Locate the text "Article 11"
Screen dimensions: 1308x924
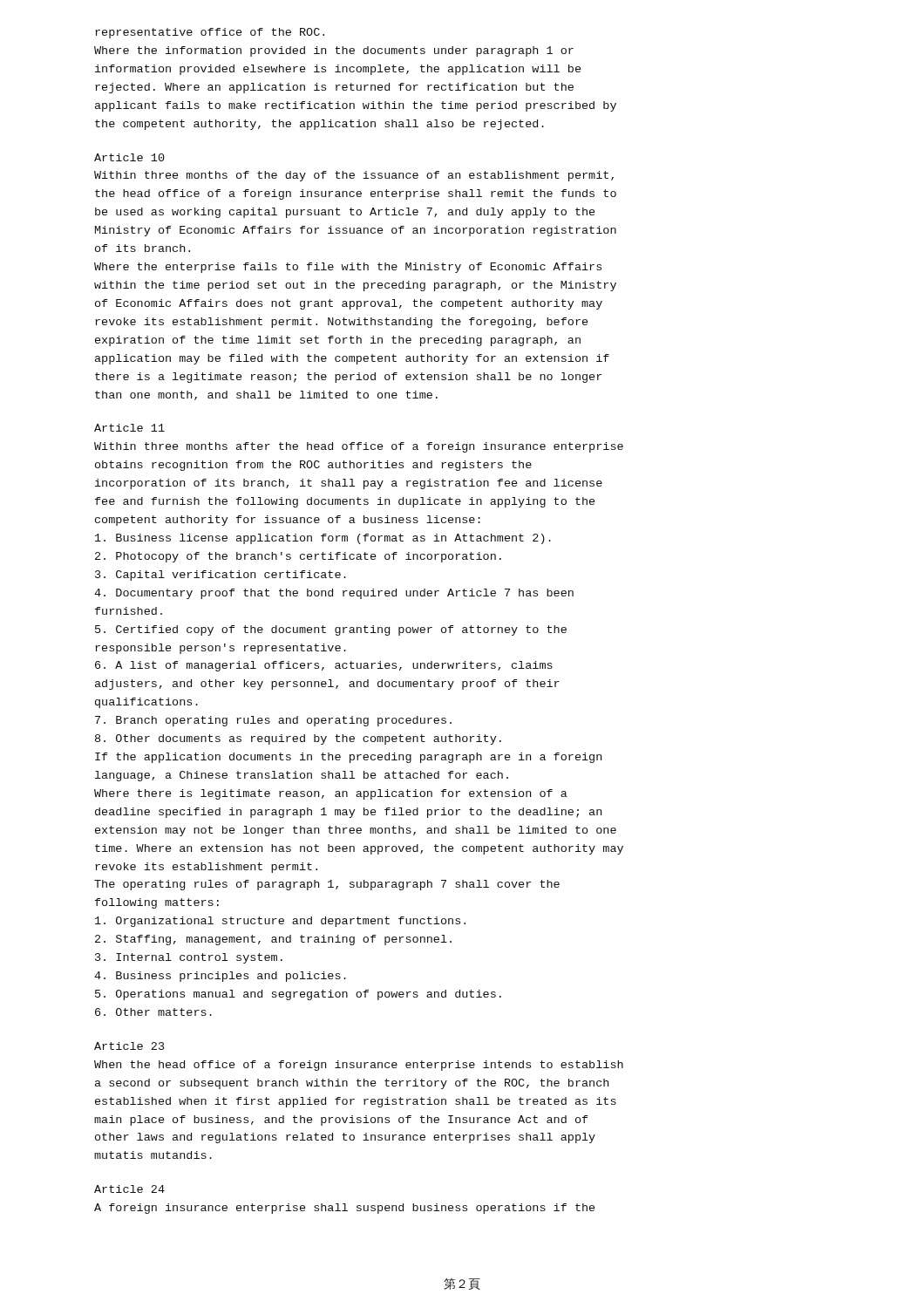[129, 428]
